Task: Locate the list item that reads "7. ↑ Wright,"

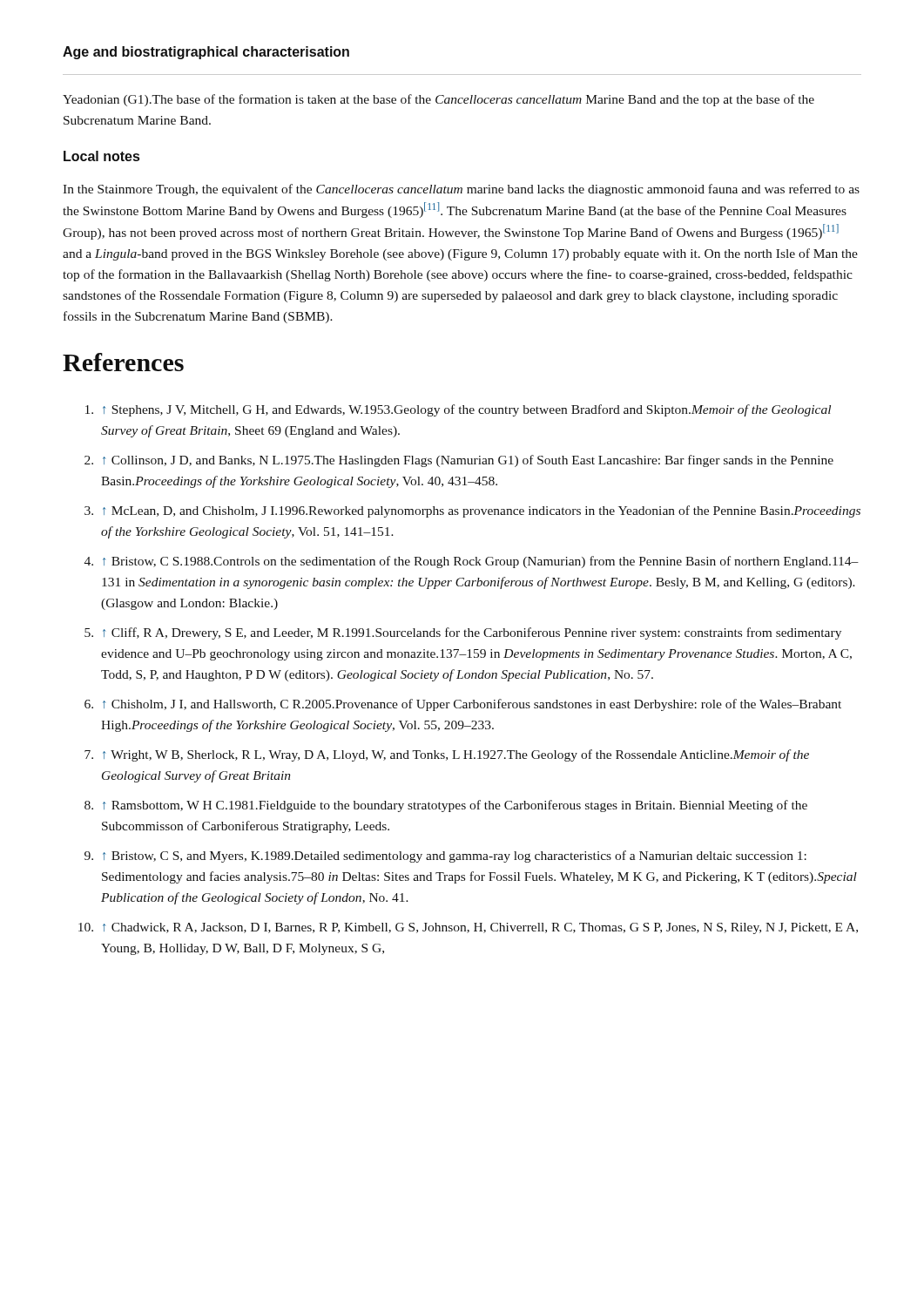Action: [x=462, y=765]
